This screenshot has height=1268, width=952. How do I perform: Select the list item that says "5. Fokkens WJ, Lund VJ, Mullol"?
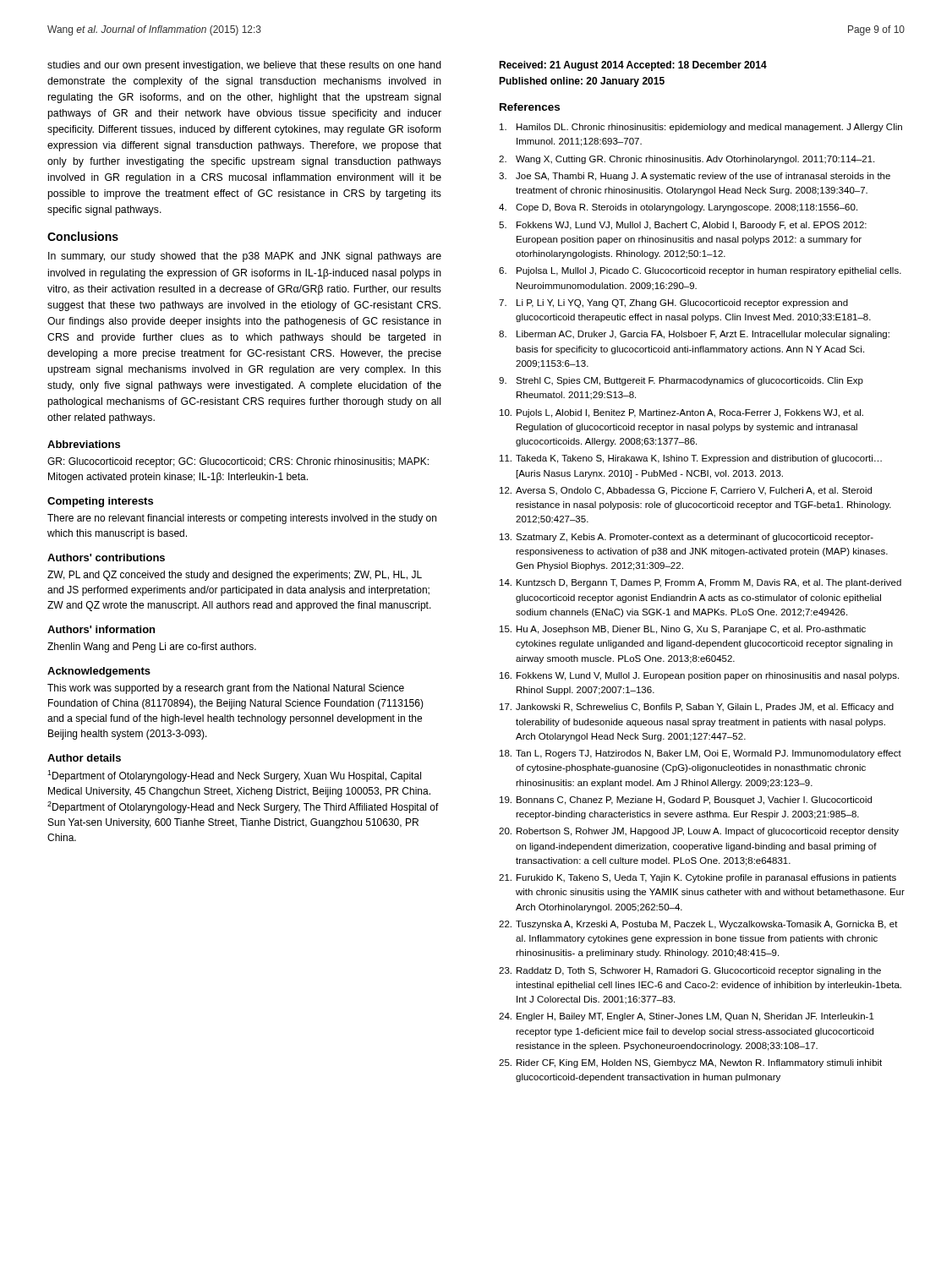click(702, 240)
